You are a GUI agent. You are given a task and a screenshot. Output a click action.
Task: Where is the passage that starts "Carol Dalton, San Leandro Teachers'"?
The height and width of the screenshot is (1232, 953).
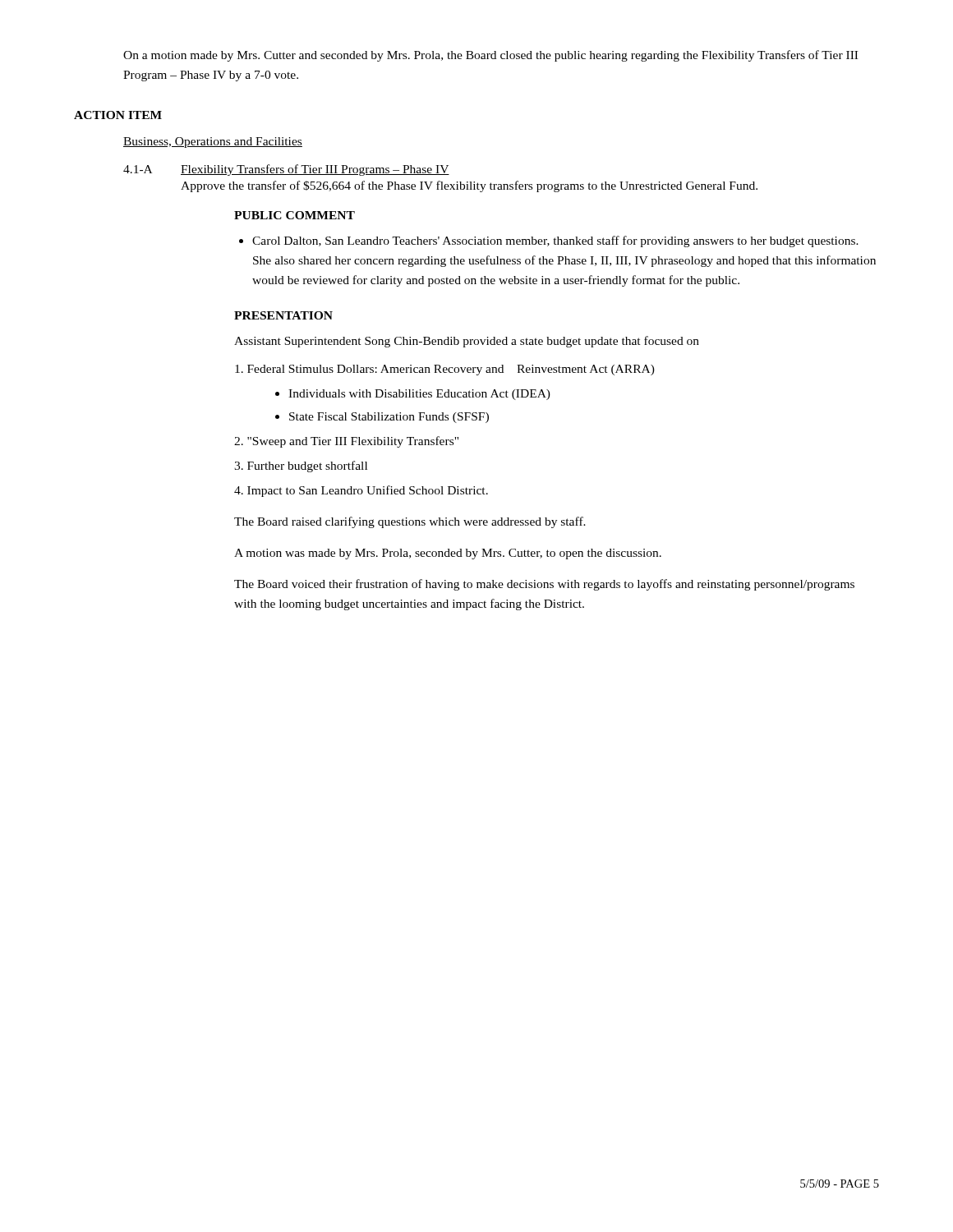click(564, 260)
